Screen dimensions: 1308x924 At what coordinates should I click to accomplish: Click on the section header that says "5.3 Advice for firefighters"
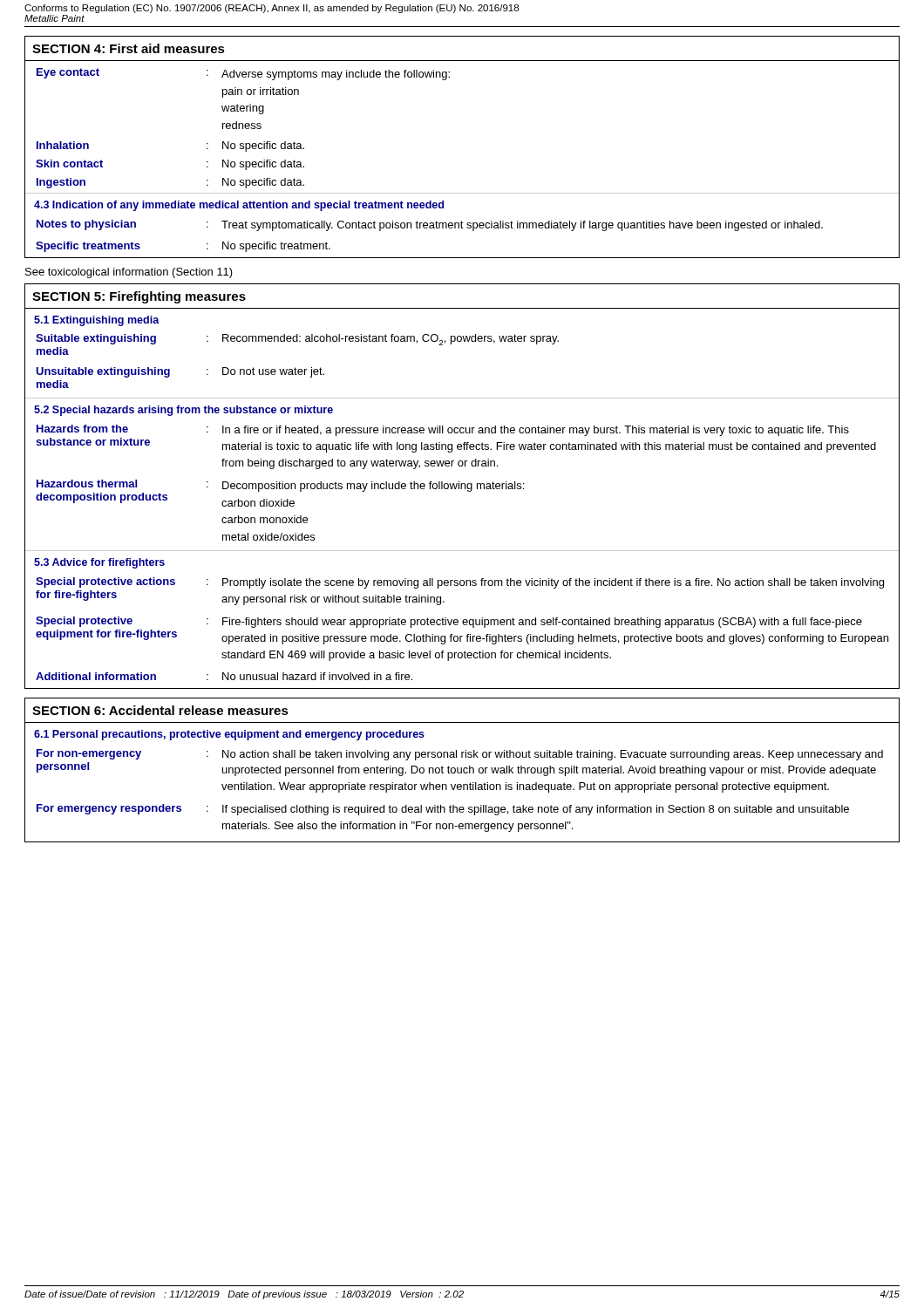click(100, 563)
